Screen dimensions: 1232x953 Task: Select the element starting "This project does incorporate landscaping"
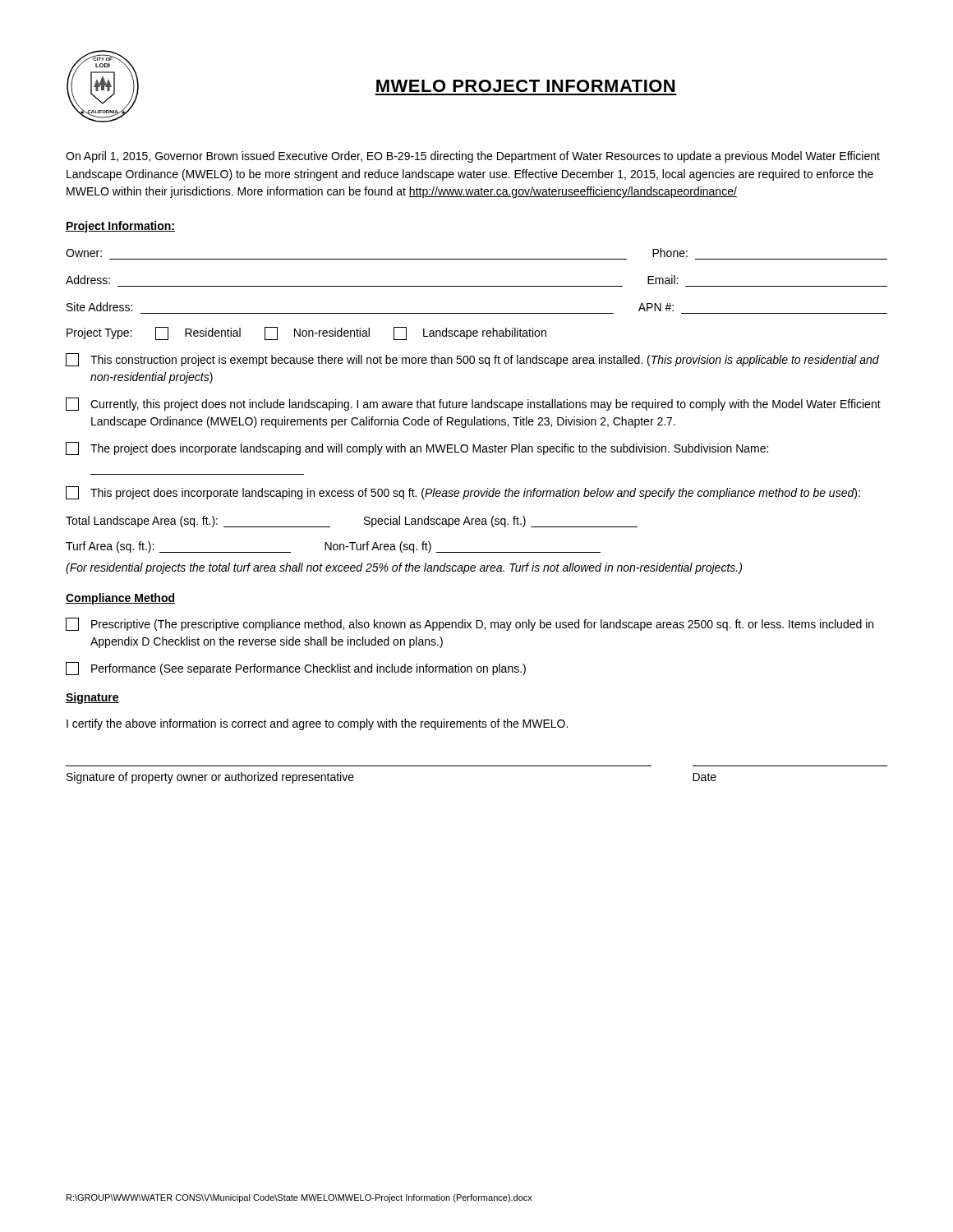pyautogui.click(x=476, y=493)
